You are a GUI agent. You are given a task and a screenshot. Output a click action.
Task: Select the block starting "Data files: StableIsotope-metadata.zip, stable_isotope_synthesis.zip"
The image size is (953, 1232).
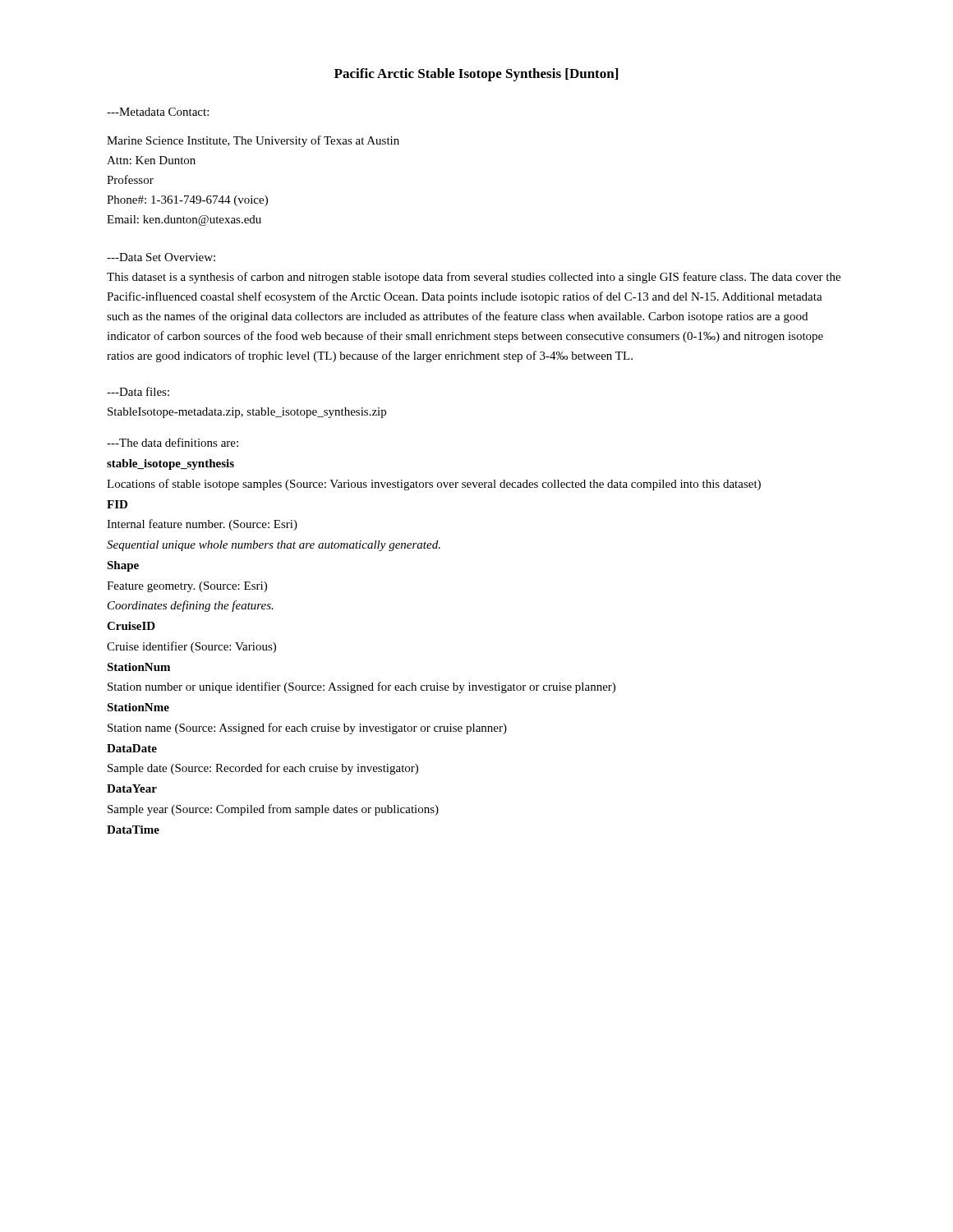[x=138, y=391]
